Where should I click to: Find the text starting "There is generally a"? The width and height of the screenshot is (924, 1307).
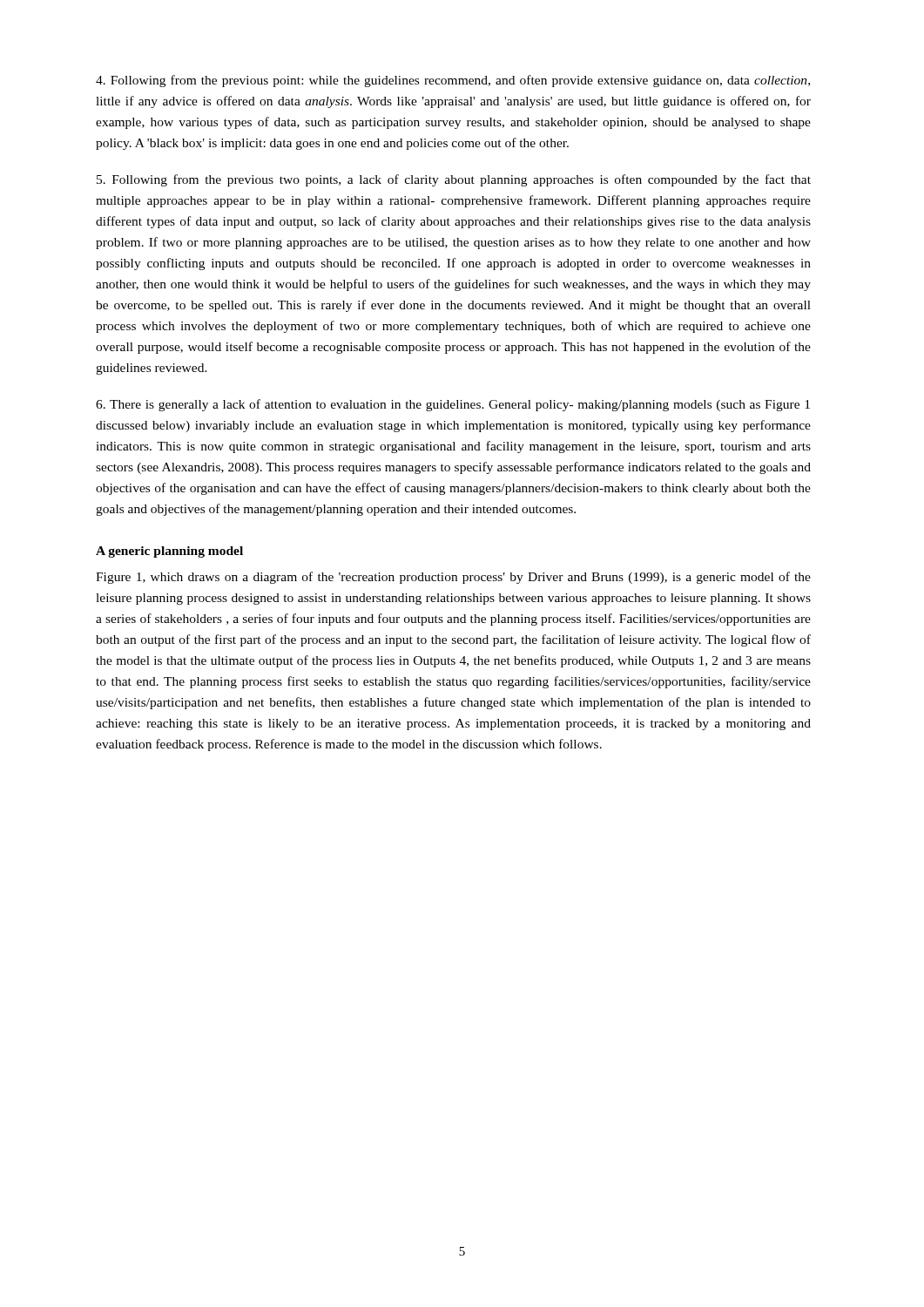453,456
